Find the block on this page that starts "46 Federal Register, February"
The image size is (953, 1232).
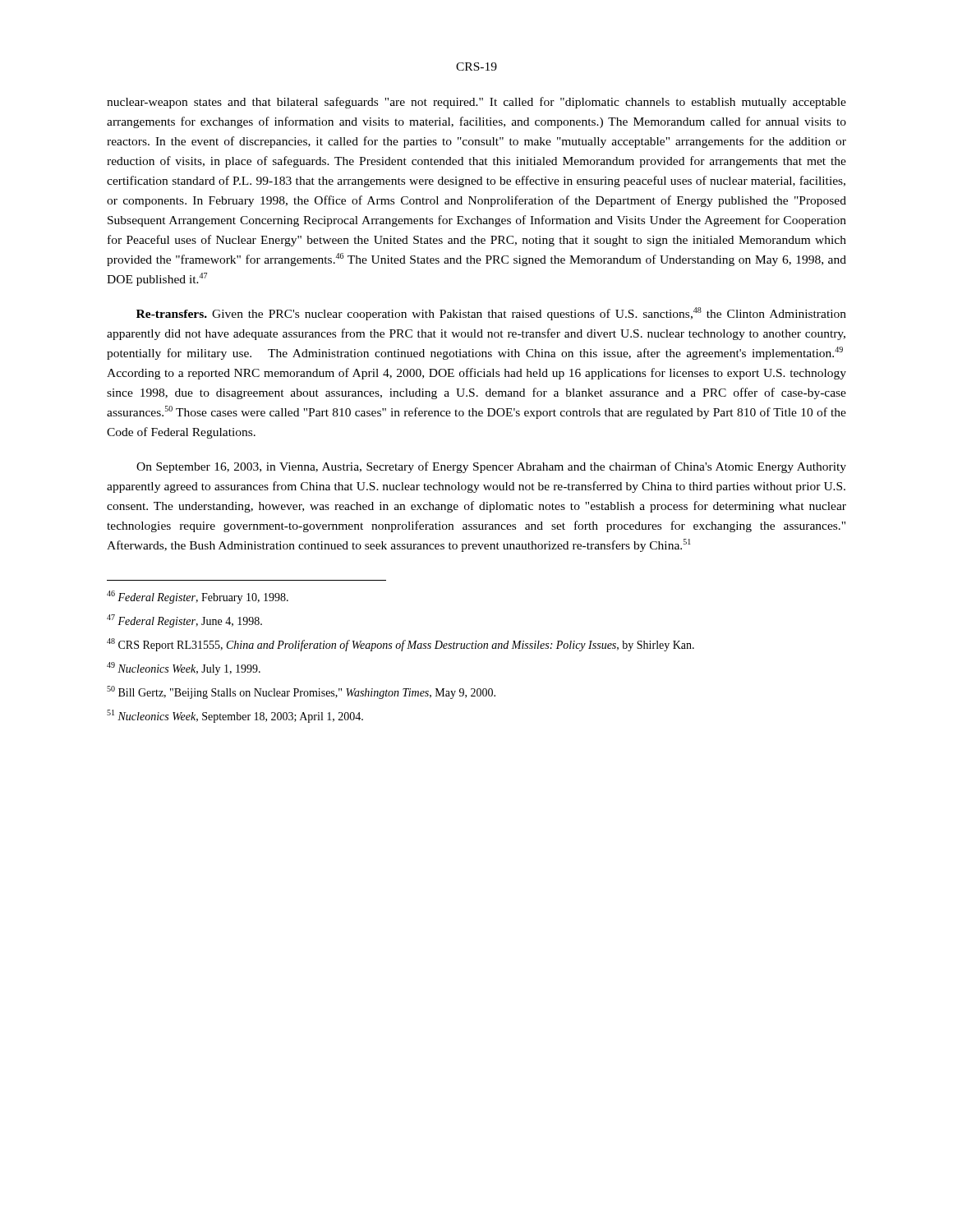(198, 597)
